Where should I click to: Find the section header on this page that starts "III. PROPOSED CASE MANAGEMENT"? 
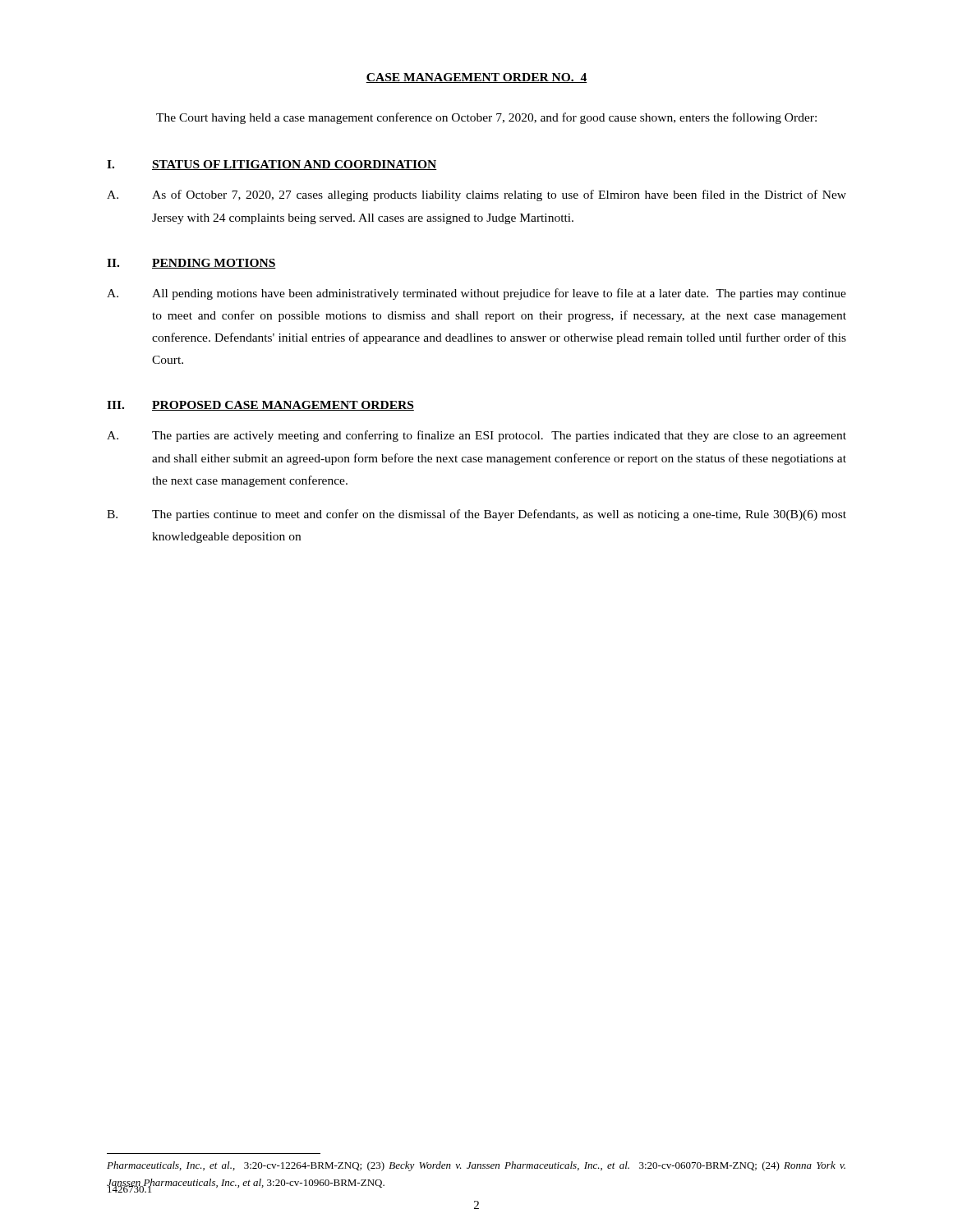coord(260,405)
